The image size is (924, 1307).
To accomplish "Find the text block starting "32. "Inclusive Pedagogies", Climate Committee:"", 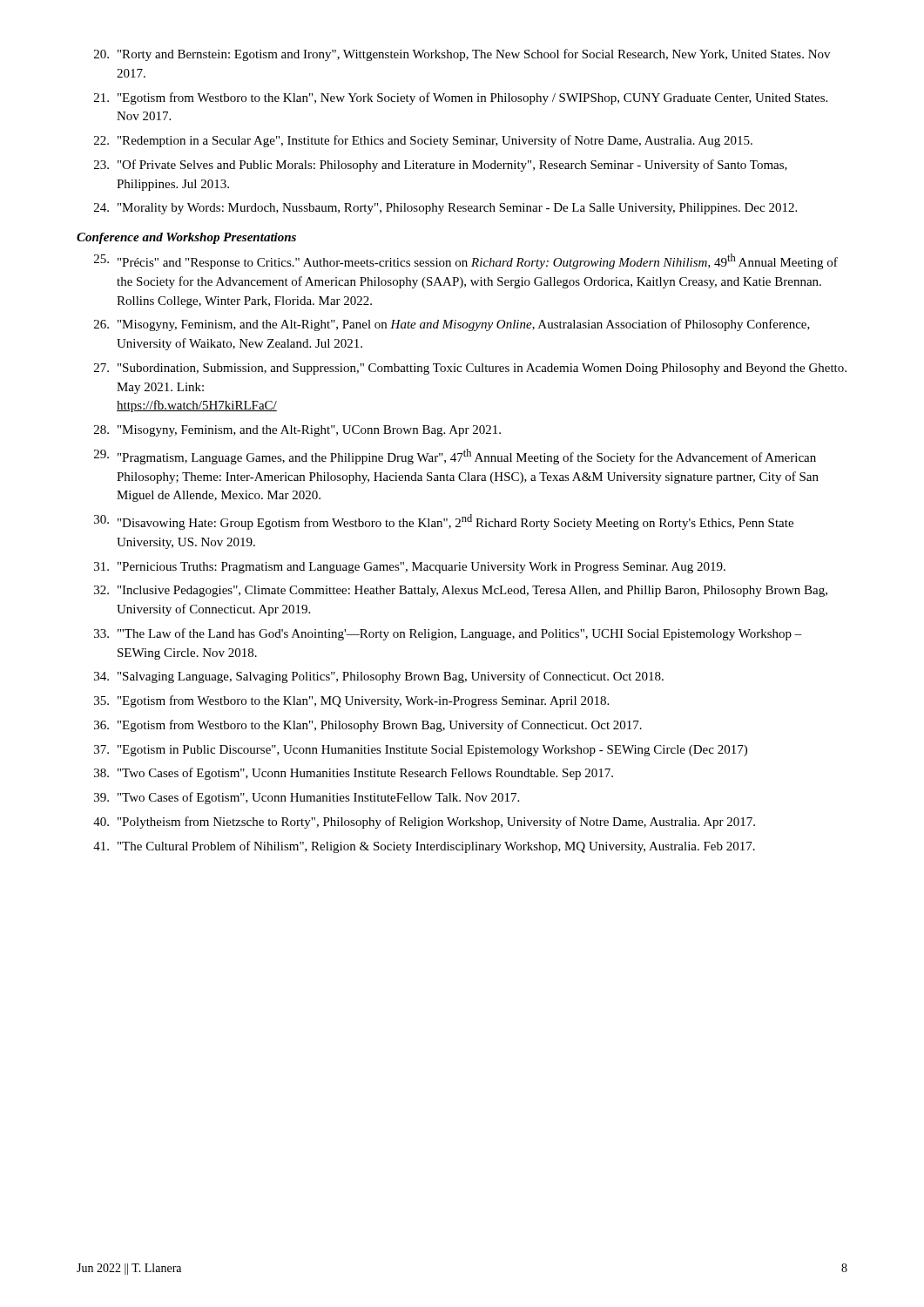I will 462,600.
